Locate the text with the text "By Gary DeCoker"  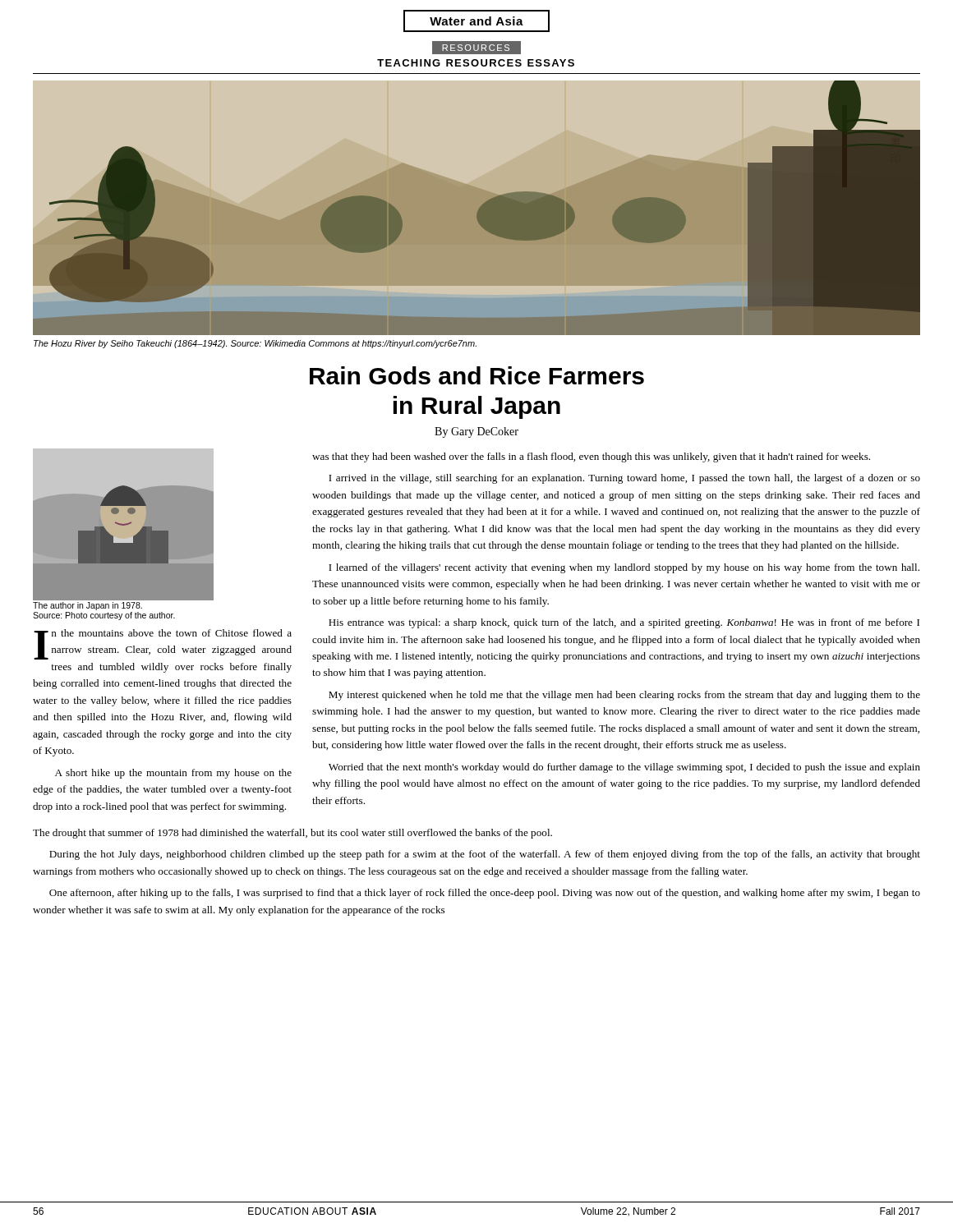coord(476,432)
